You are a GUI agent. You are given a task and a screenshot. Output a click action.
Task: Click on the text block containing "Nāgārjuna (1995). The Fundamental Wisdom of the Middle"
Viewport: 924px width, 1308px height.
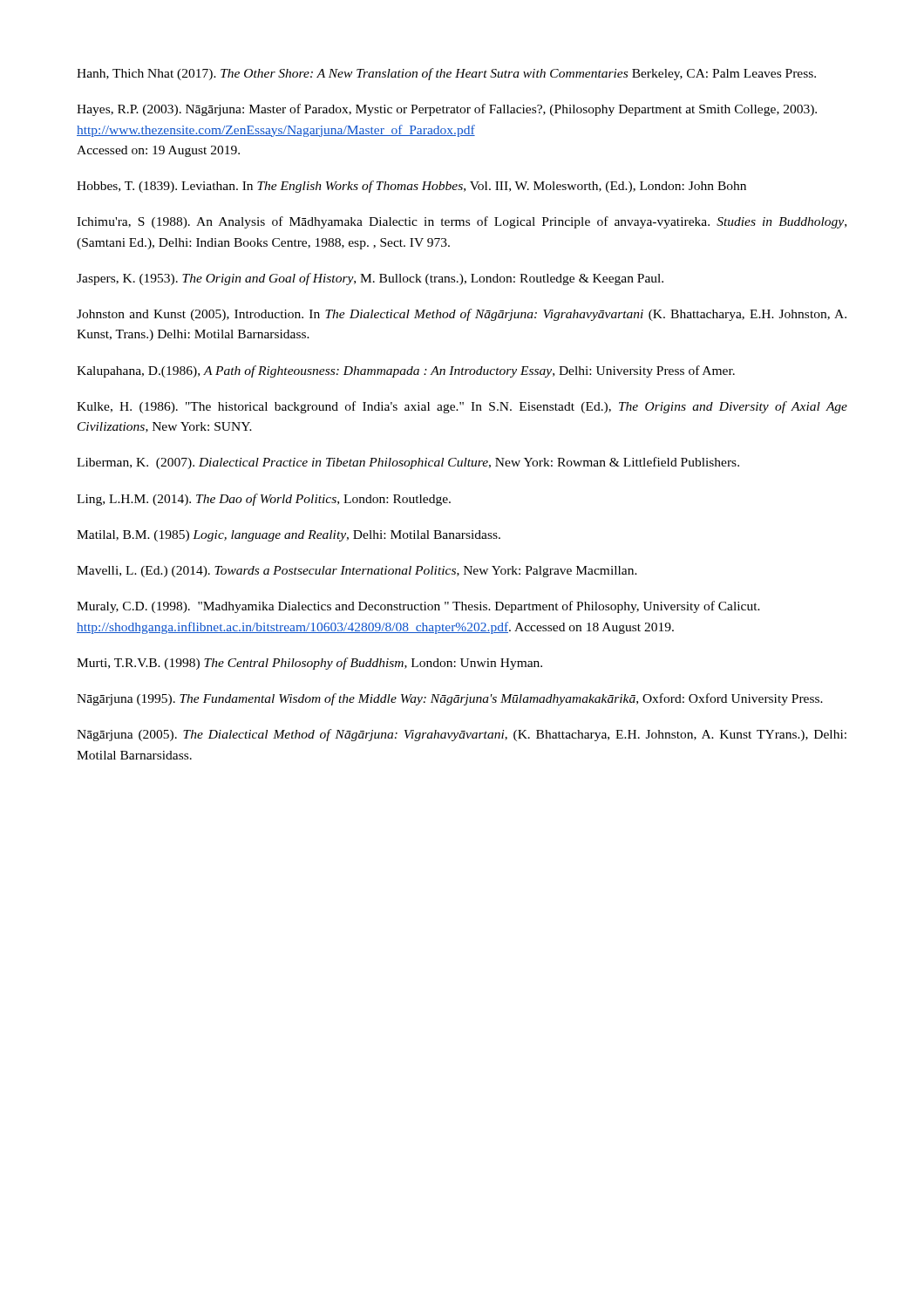(450, 698)
